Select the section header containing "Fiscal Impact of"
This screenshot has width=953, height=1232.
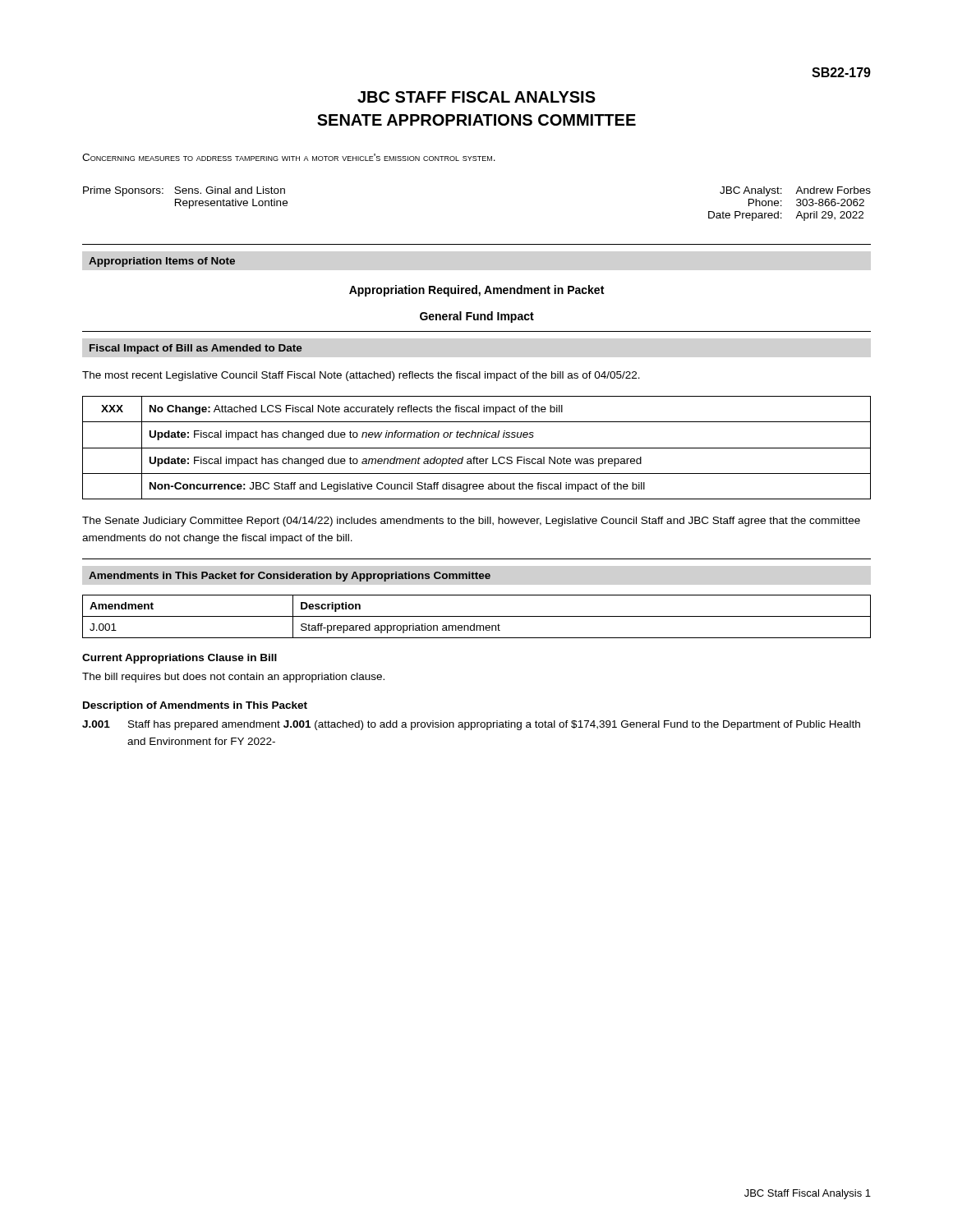195,348
